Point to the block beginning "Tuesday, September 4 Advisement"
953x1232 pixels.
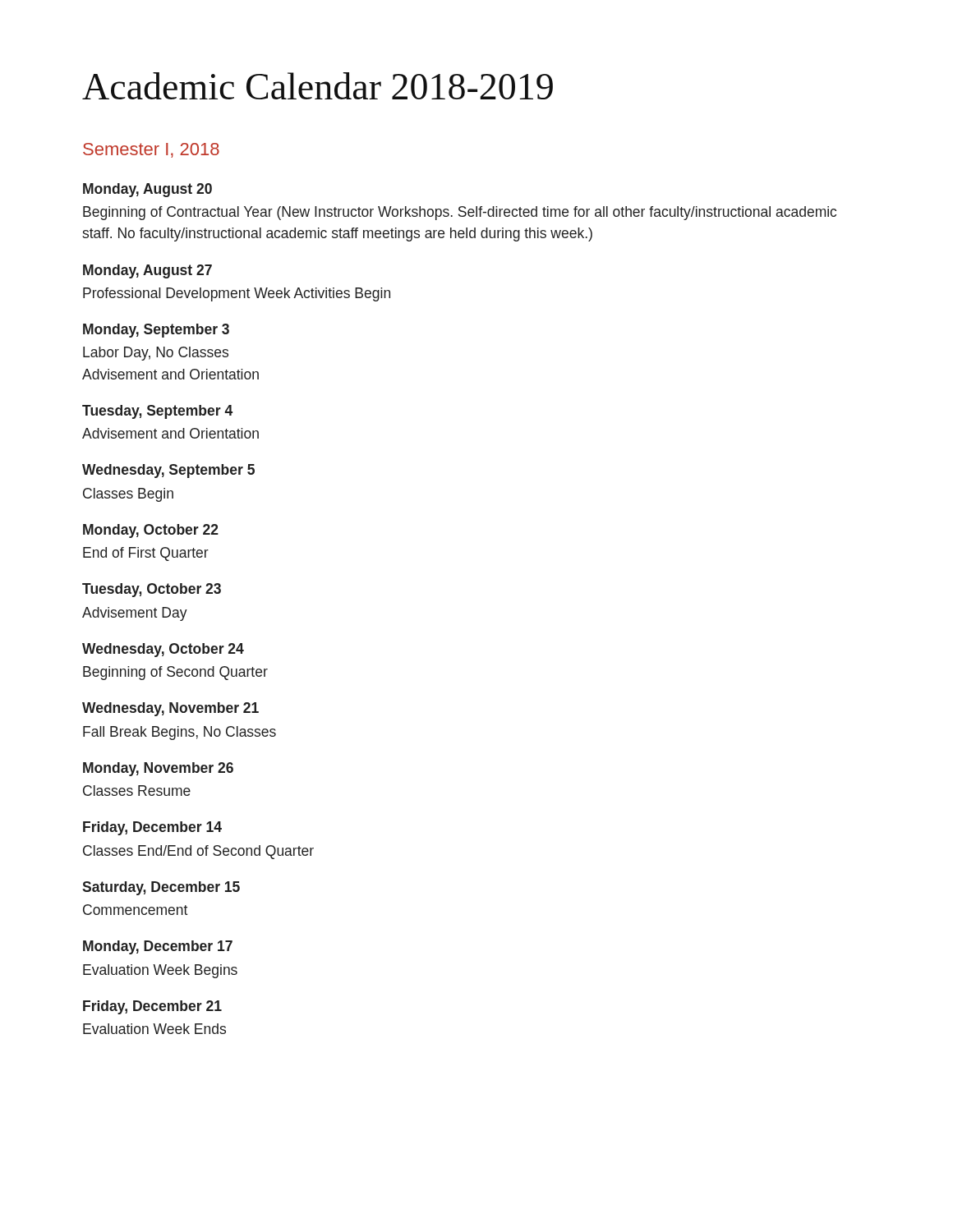(157, 412)
